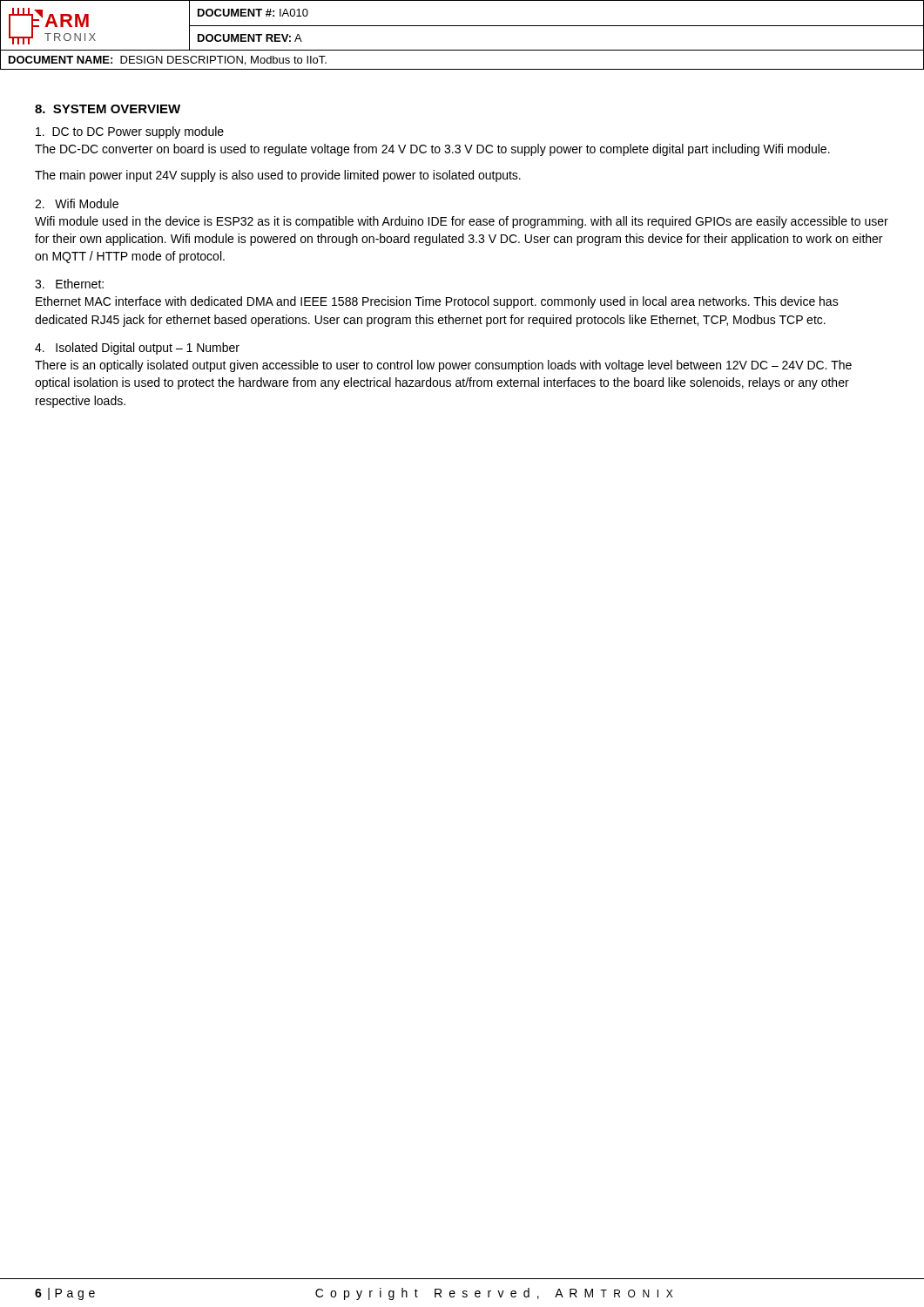Locate the passage starting "The main power input"

pyautogui.click(x=278, y=175)
